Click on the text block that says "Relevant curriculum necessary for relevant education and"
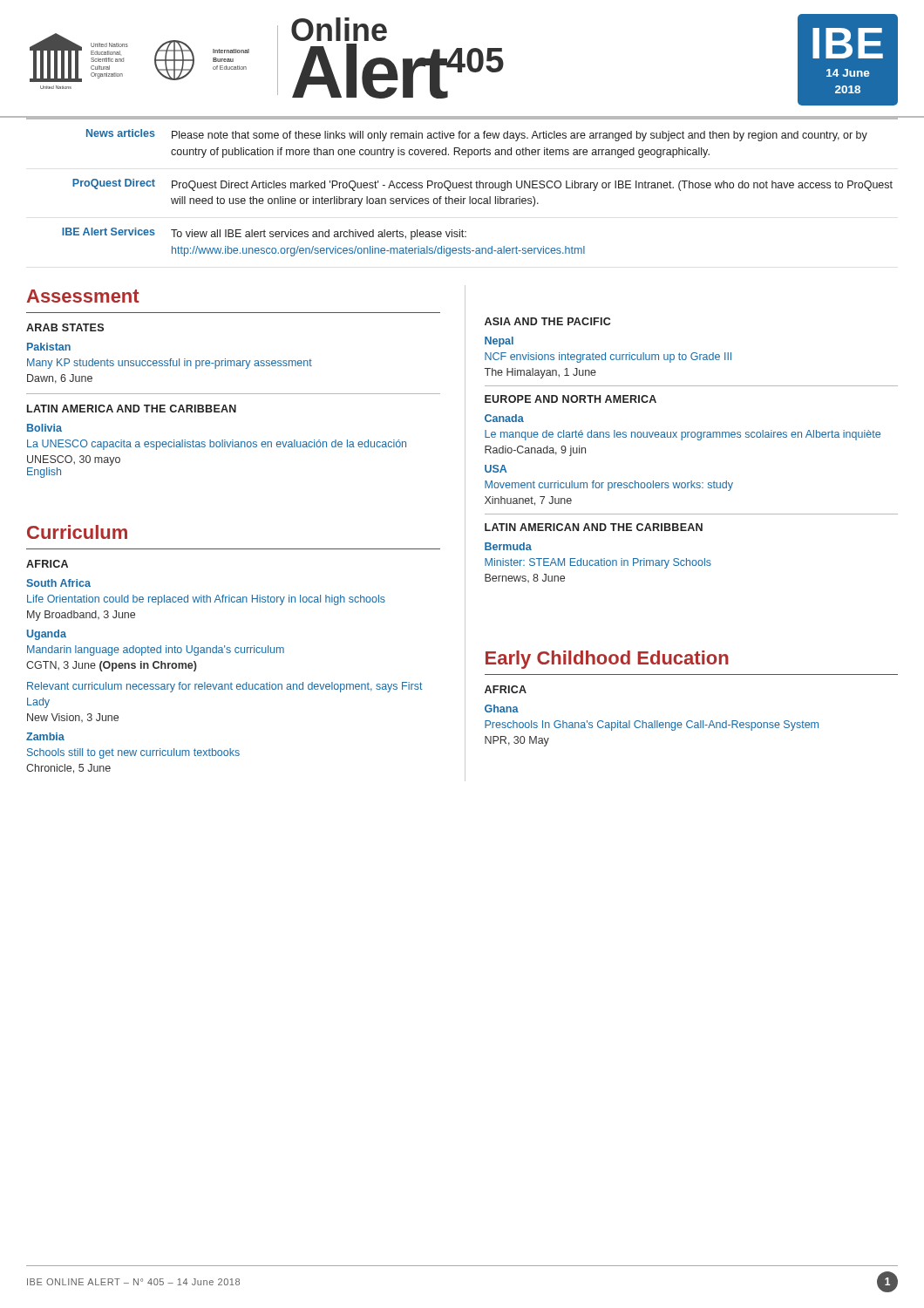Viewport: 924px width, 1308px height. [x=225, y=687]
